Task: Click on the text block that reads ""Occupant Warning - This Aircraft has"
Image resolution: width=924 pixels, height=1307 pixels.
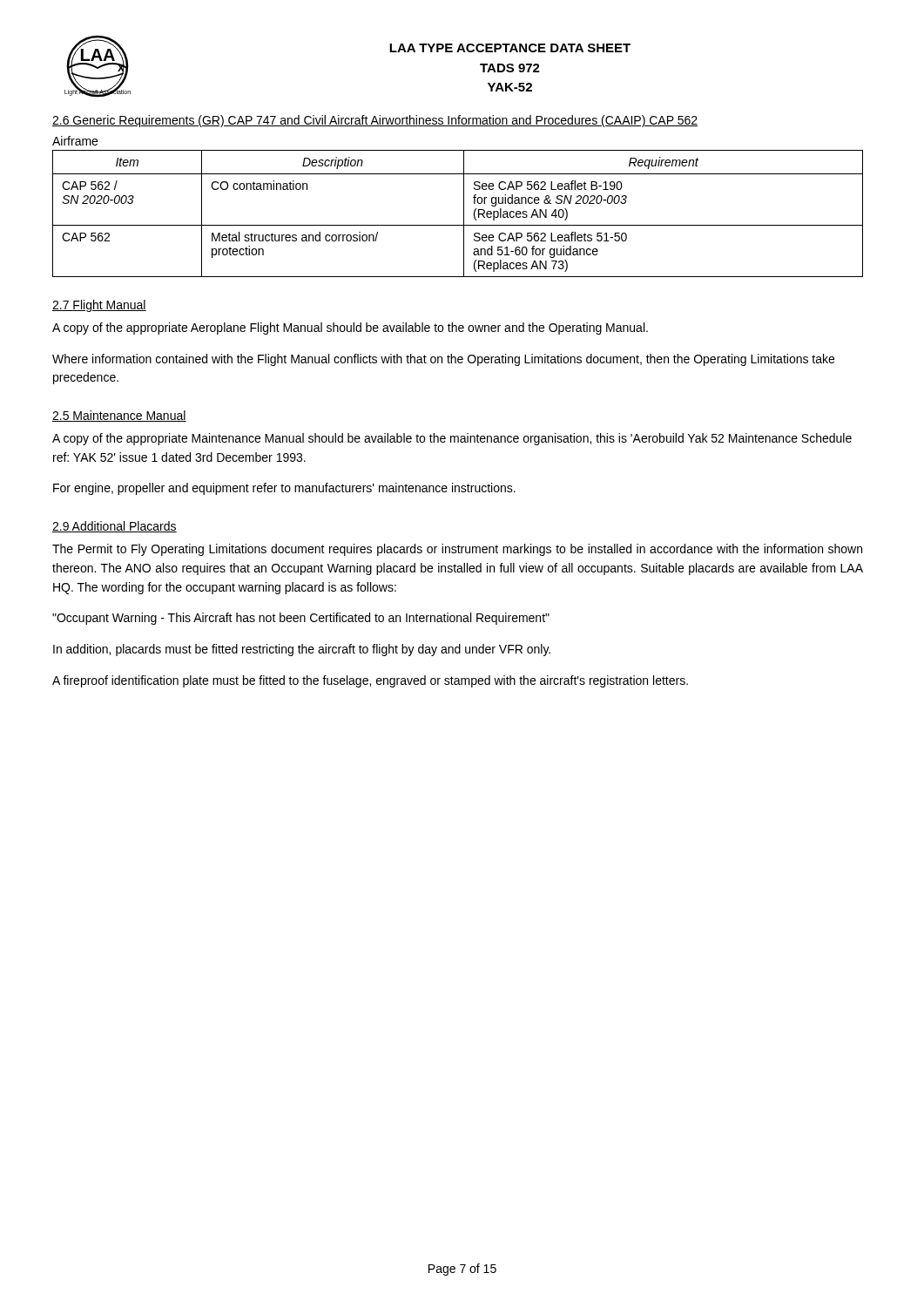Action: click(x=301, y=618)
